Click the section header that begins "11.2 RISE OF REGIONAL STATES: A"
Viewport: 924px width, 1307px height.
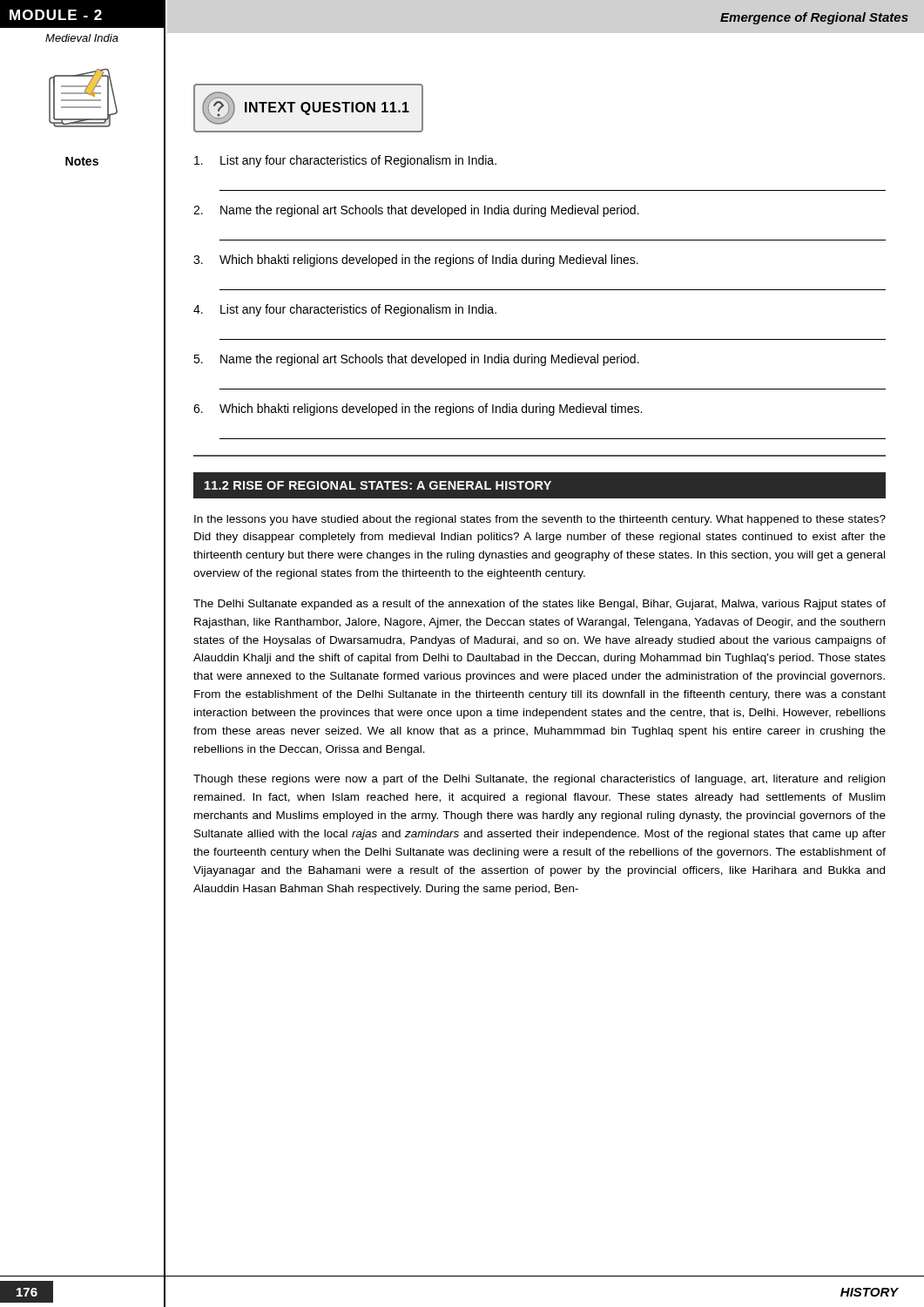(378, 485)
